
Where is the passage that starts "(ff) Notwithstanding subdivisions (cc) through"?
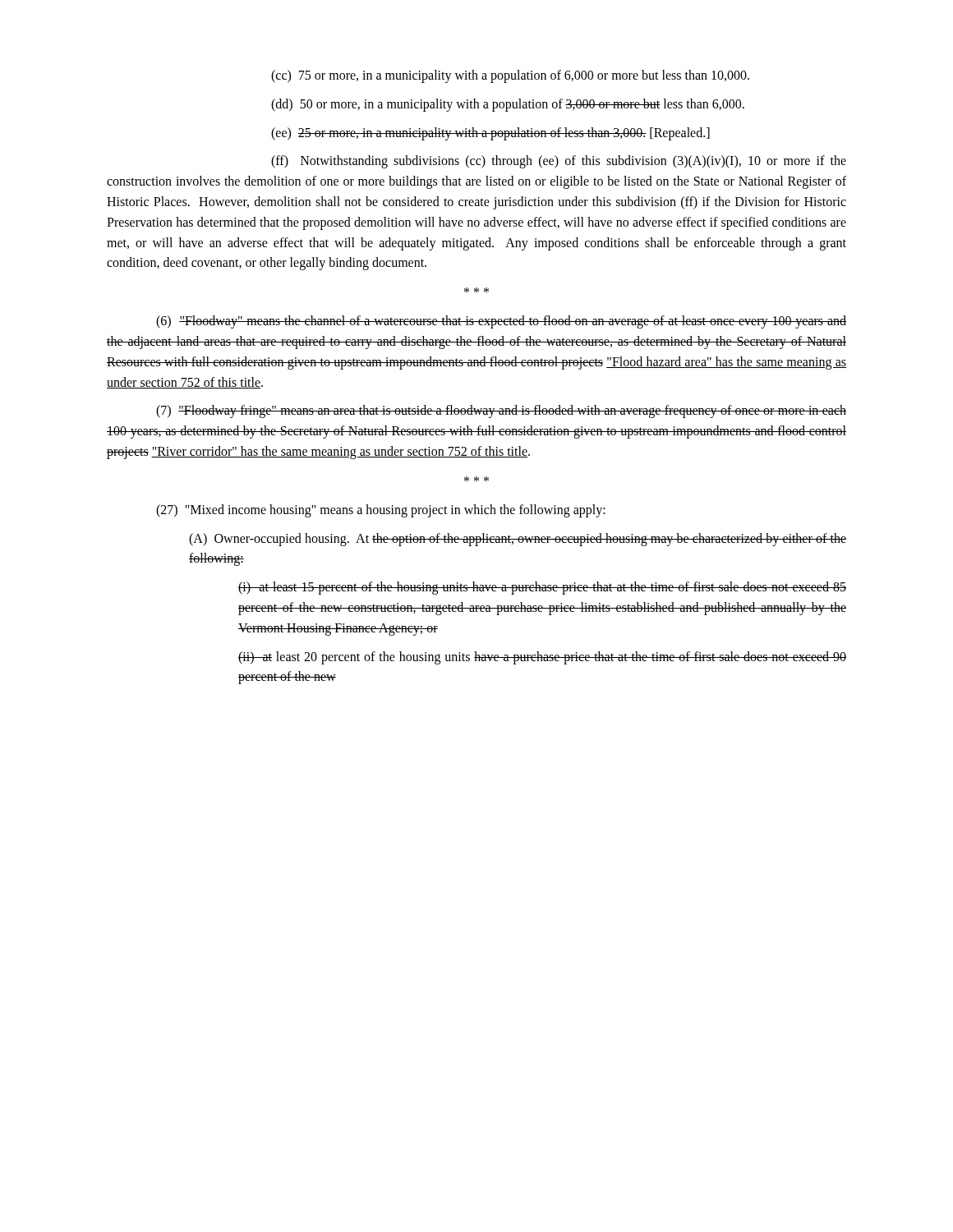pyautogui.click(x=476, y=212)
